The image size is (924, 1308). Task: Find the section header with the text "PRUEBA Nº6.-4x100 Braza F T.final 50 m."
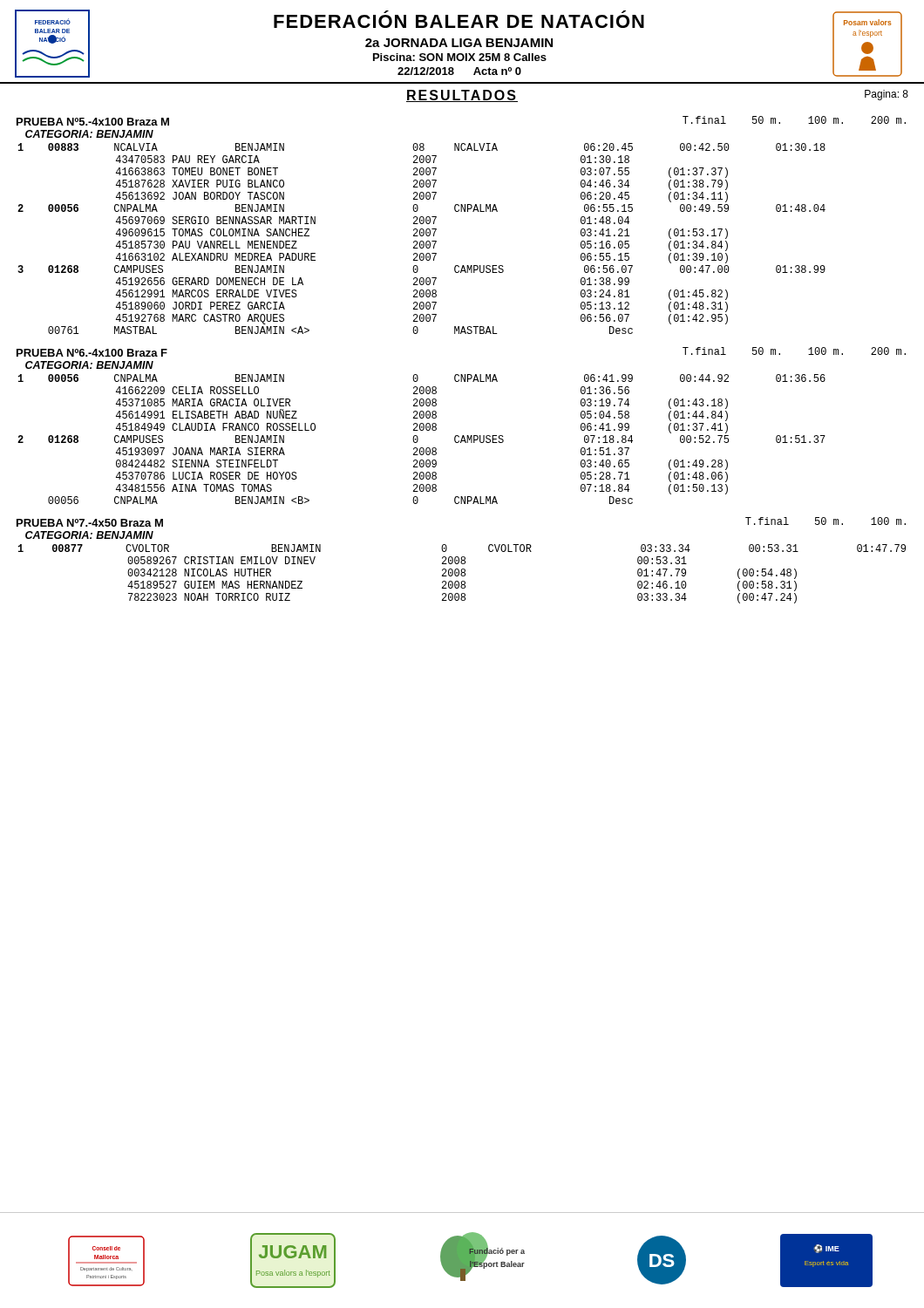pyautogui.click(x=103, y=352)
